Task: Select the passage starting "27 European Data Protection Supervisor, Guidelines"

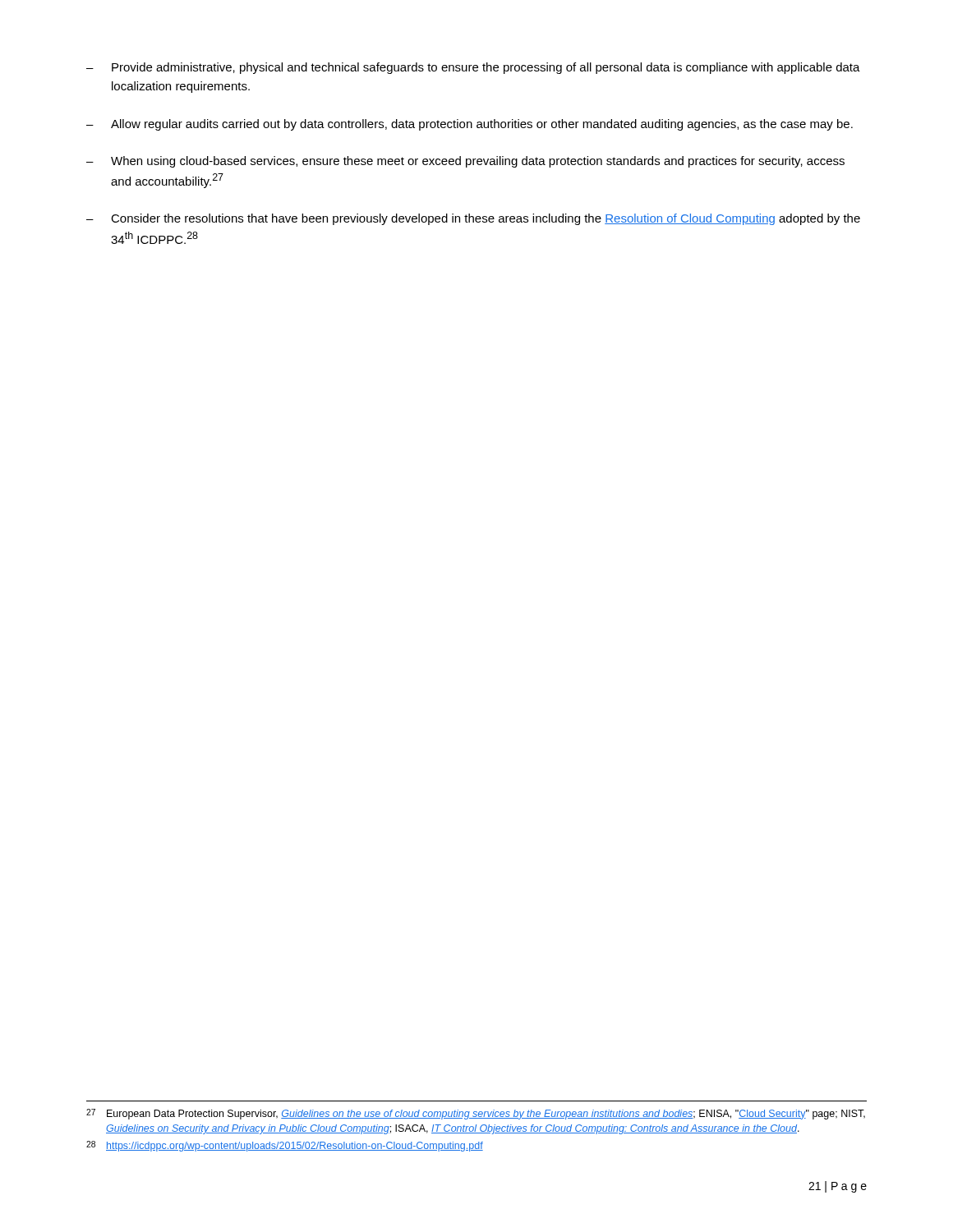Action: 476,1121
